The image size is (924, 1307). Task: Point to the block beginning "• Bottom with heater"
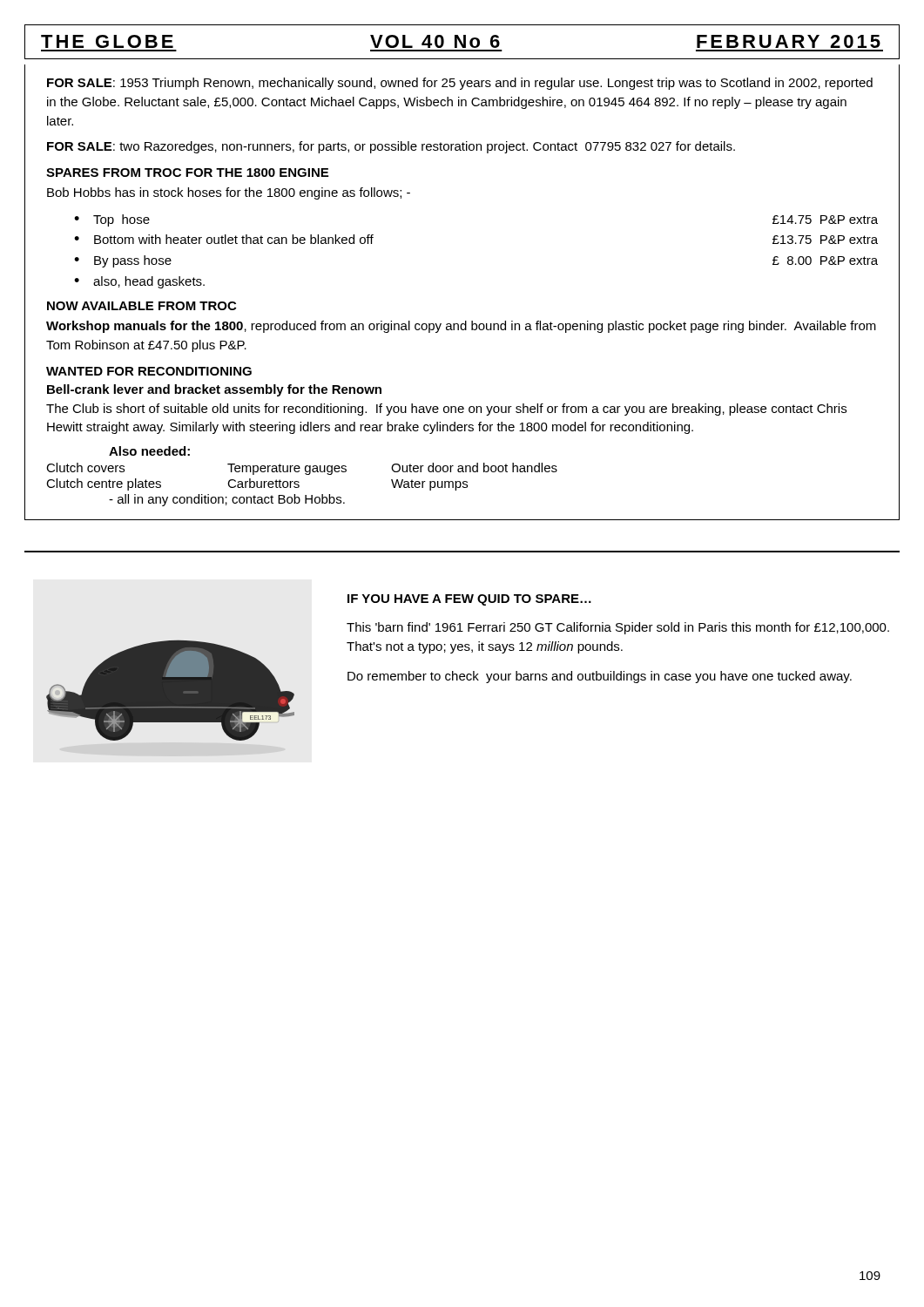pos(236,239)
